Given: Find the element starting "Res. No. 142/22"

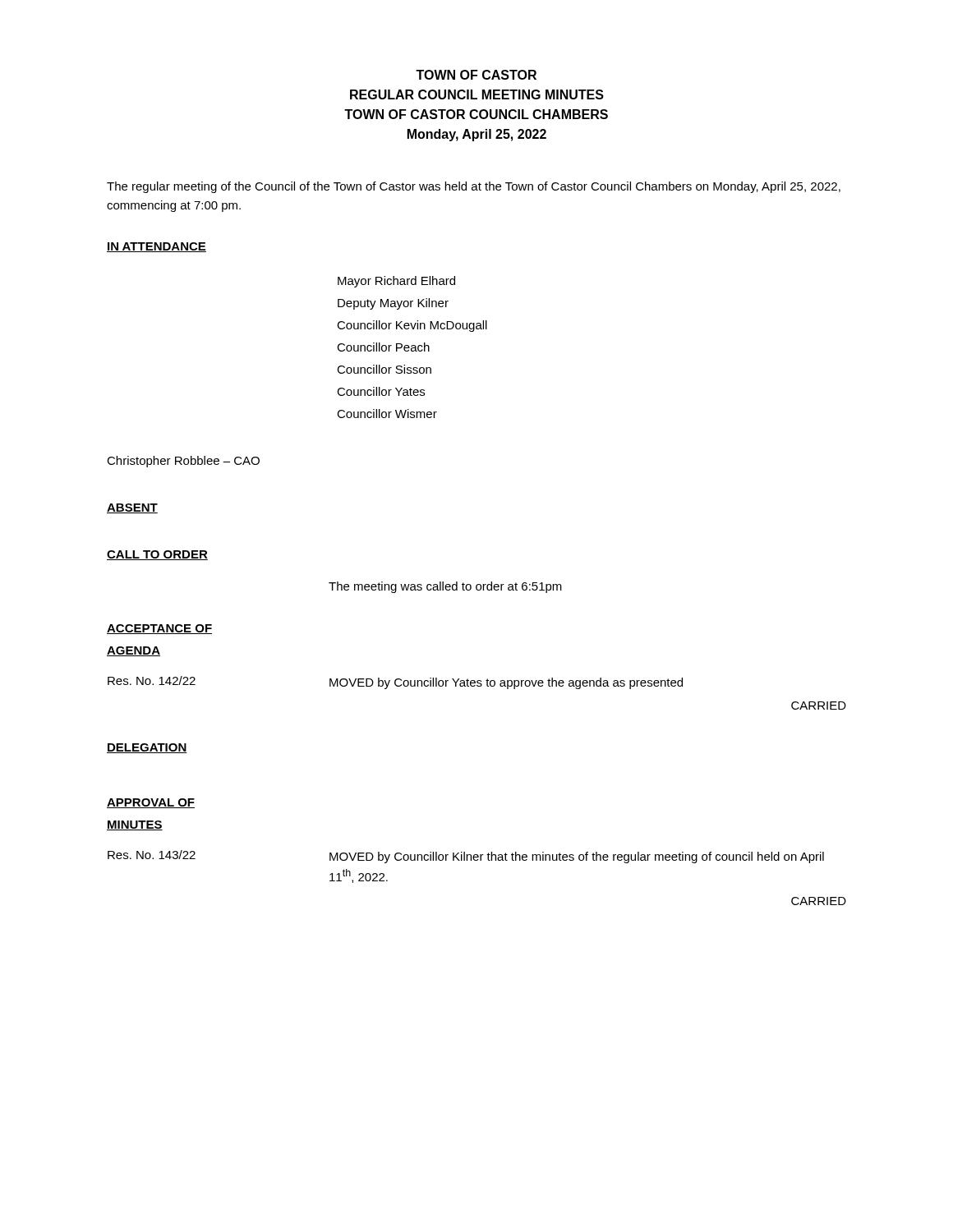Looking at the screenshot, I should pos(151,680).
